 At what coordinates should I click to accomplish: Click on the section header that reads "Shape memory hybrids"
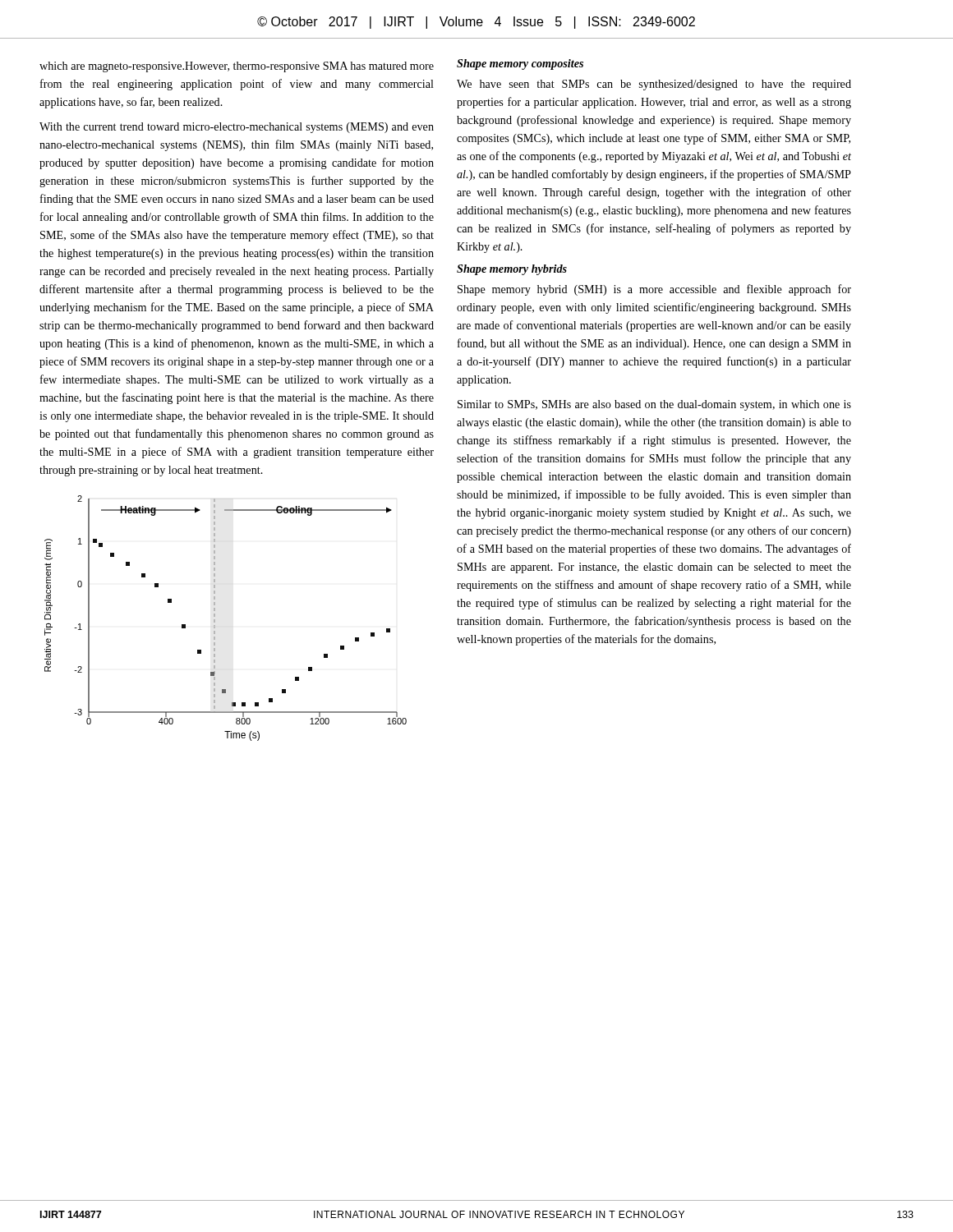point(512,269)
